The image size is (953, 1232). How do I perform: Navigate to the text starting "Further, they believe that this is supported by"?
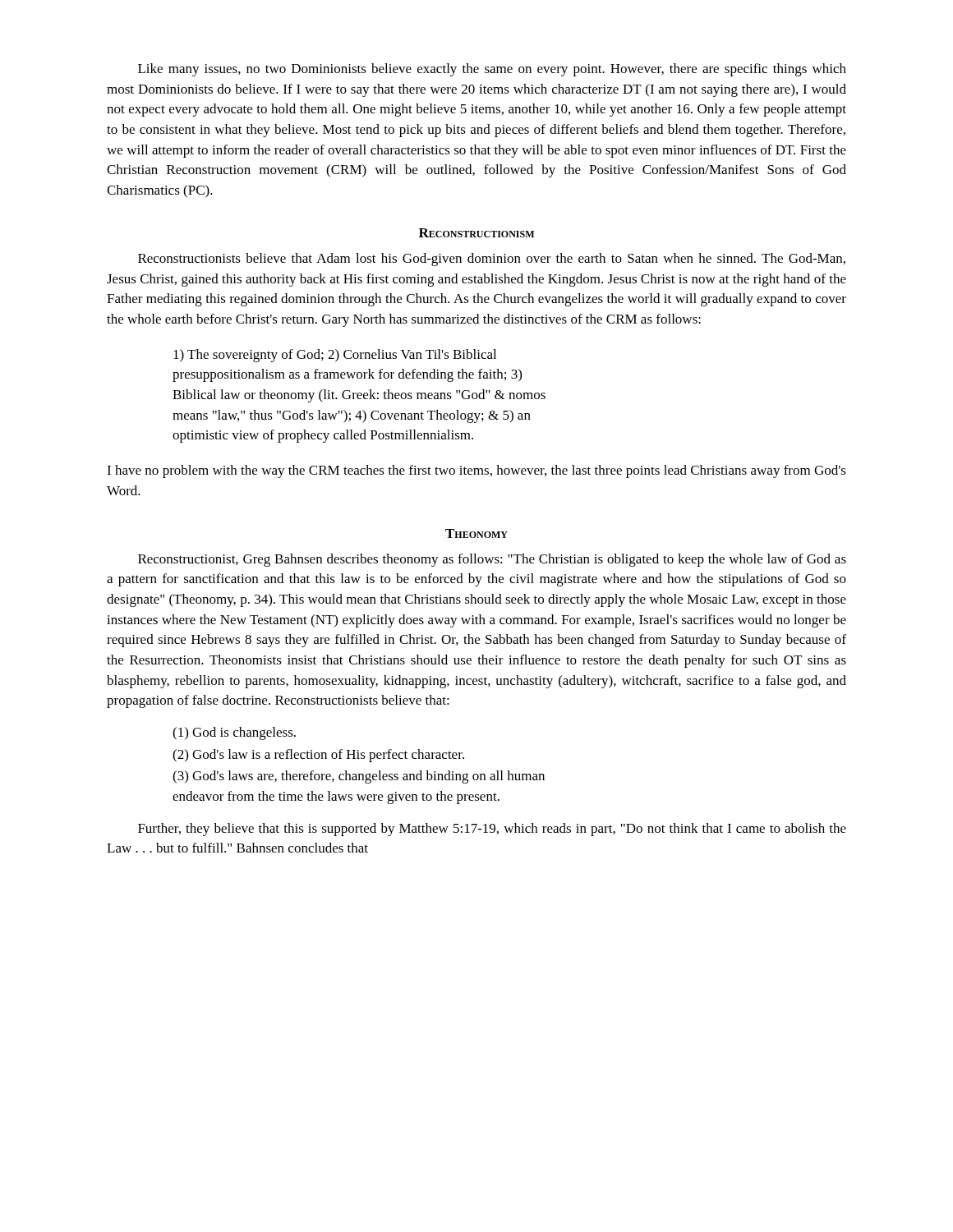(x=476, y=838)
